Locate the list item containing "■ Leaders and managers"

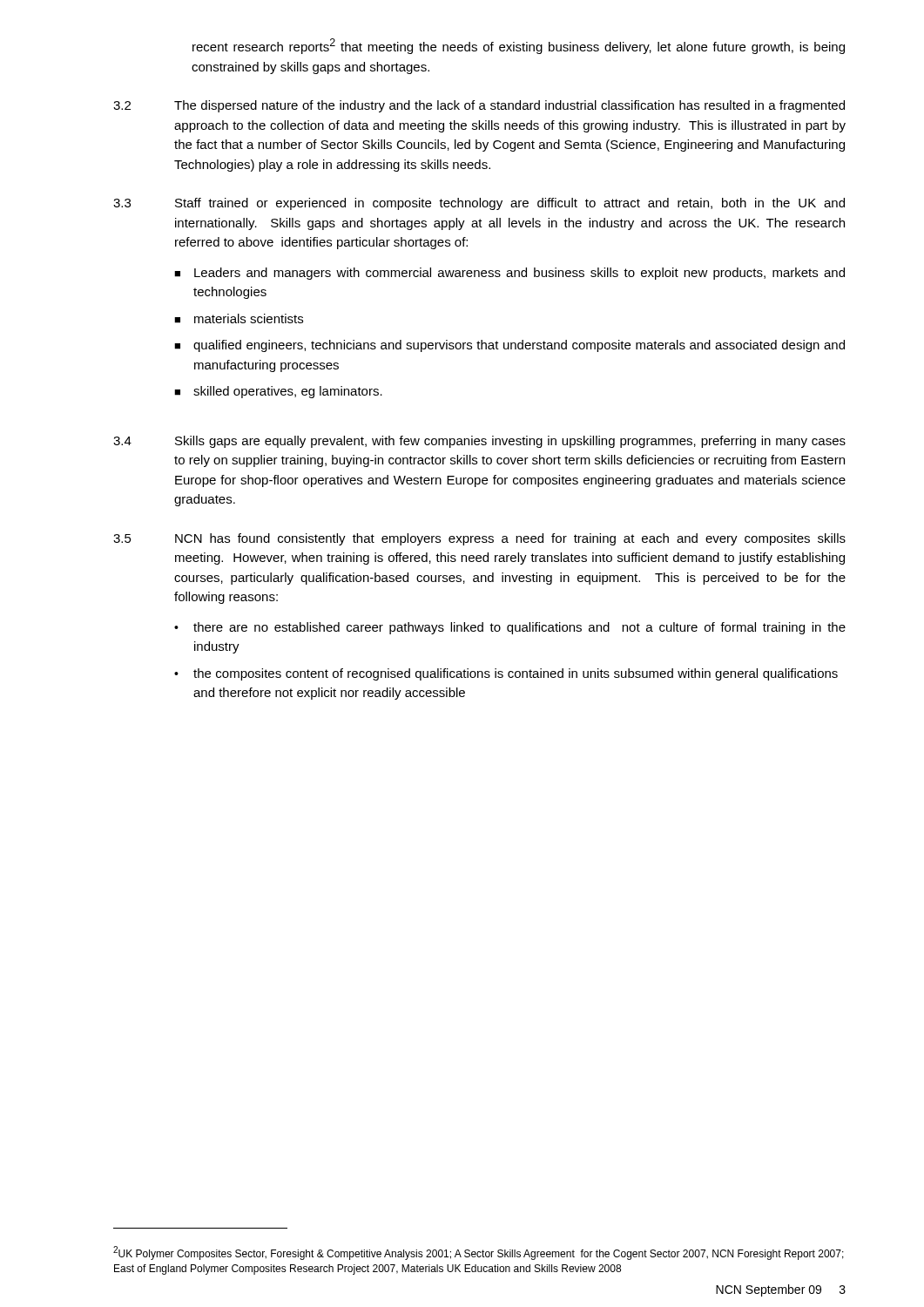(510, 282)
